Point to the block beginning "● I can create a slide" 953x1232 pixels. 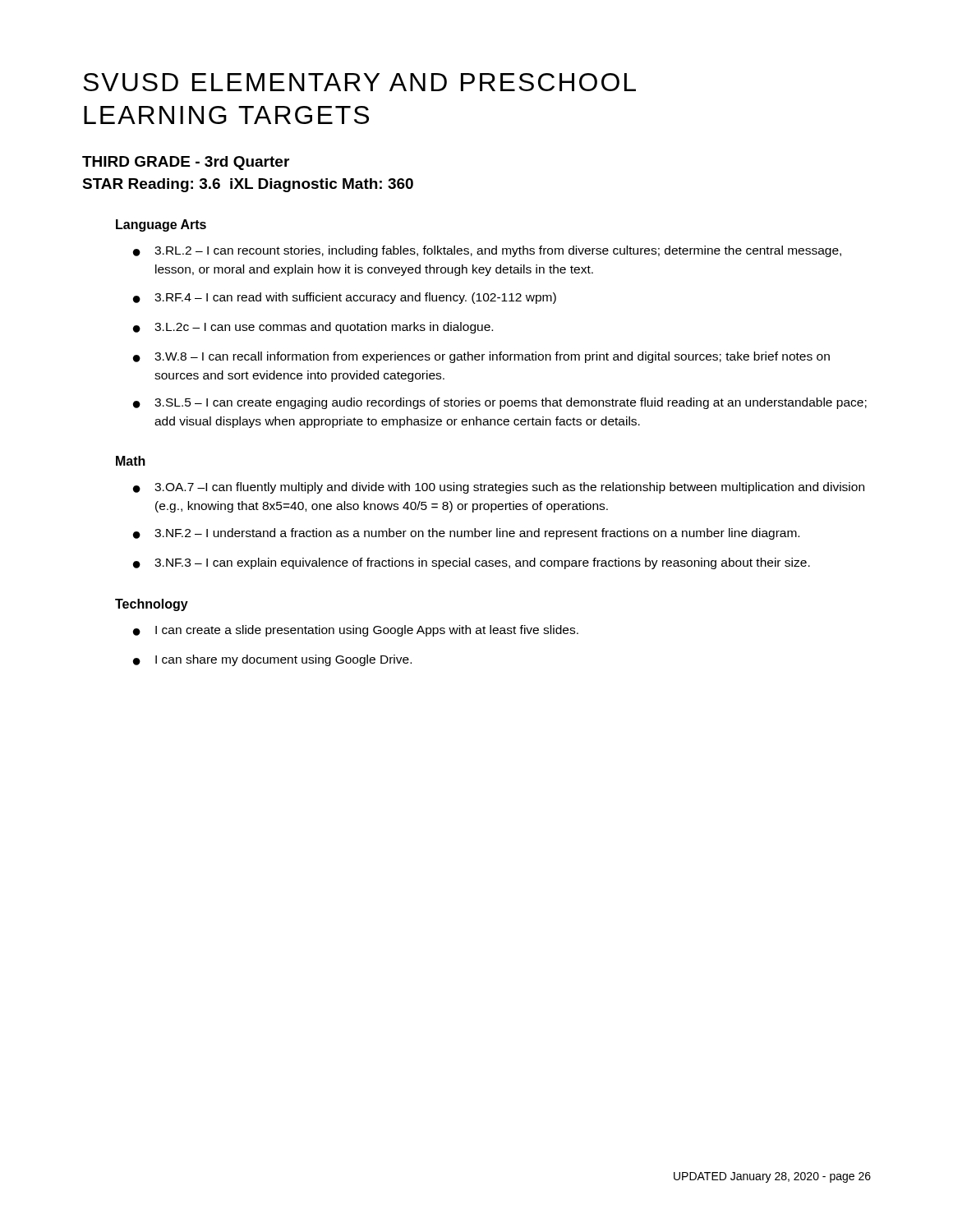pos(501,631)
